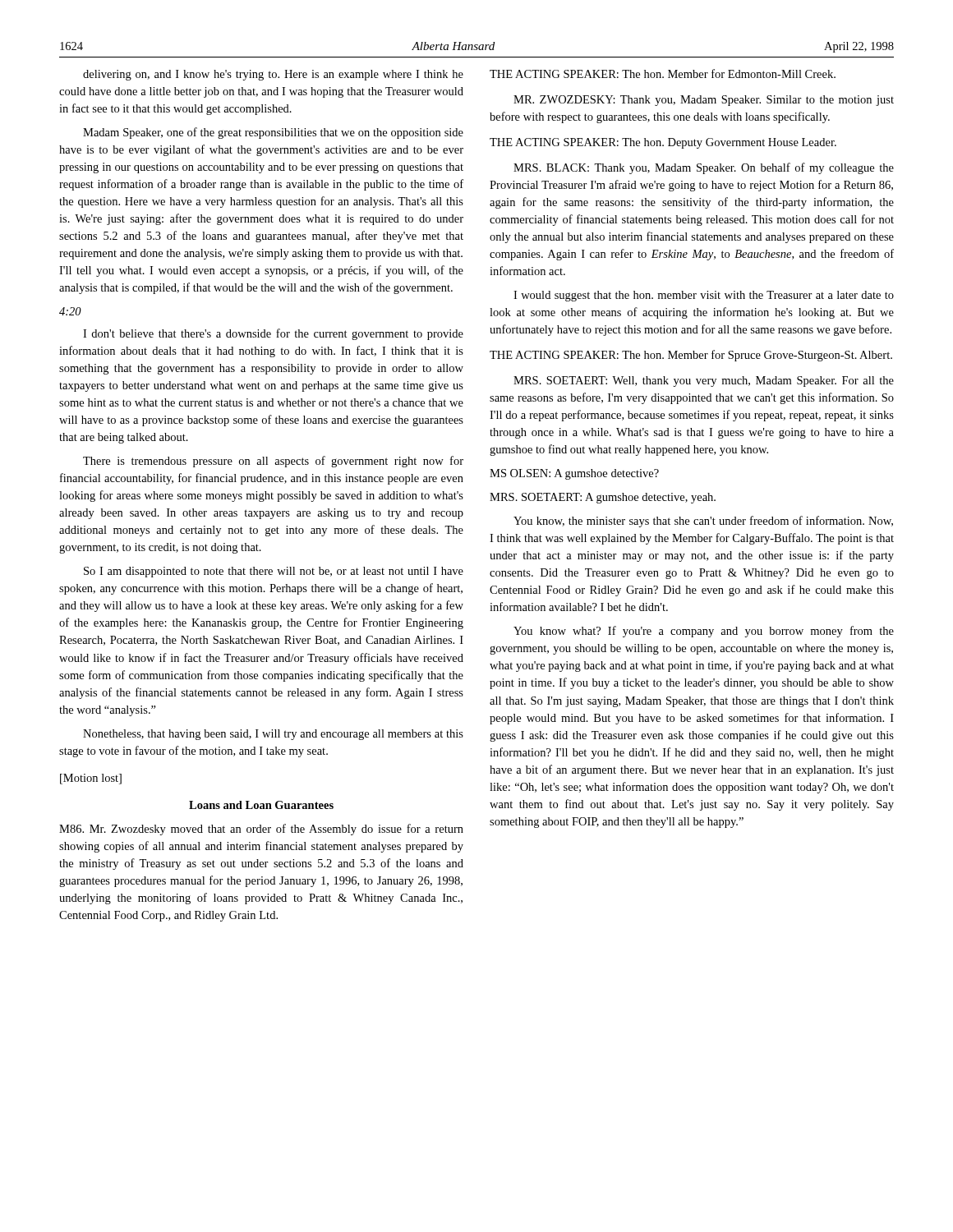
Task: Locate the text block containing "MRS. SOETAERT: Well, thank you very much, Madam"
Action: click(x=692, y=601)
